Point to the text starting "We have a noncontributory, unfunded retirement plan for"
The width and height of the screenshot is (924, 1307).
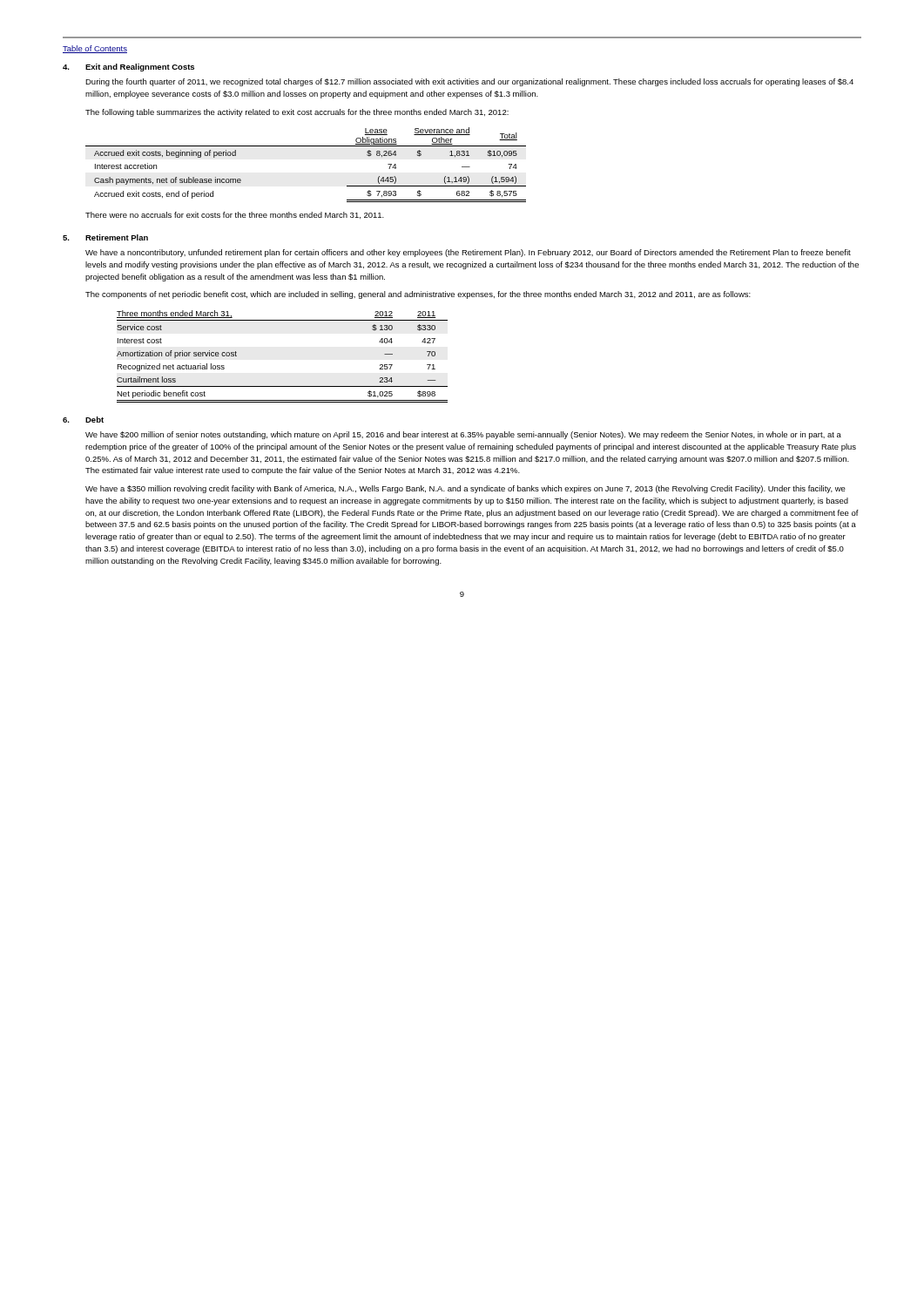[472, 264]
